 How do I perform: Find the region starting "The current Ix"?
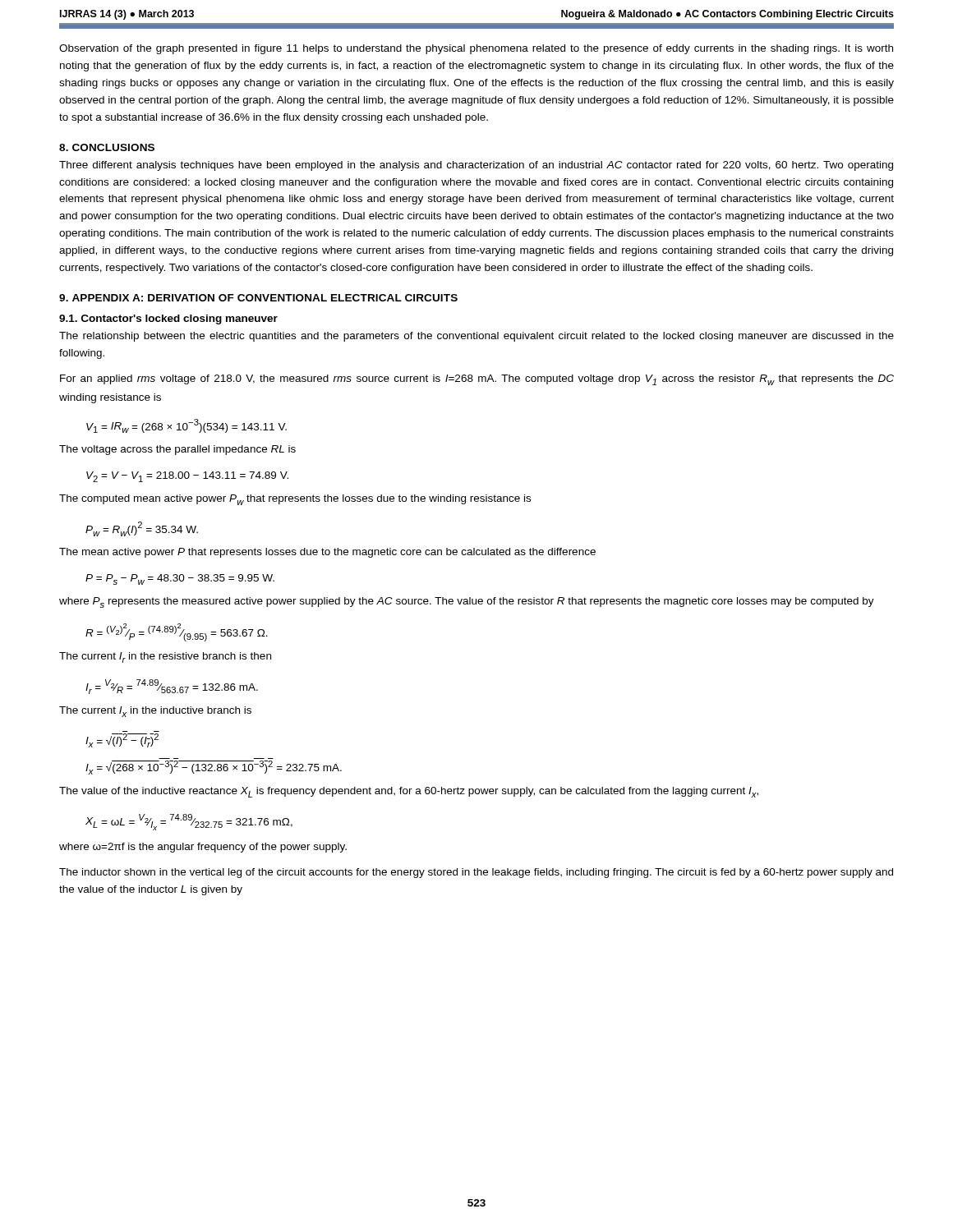tap(155, 711)
